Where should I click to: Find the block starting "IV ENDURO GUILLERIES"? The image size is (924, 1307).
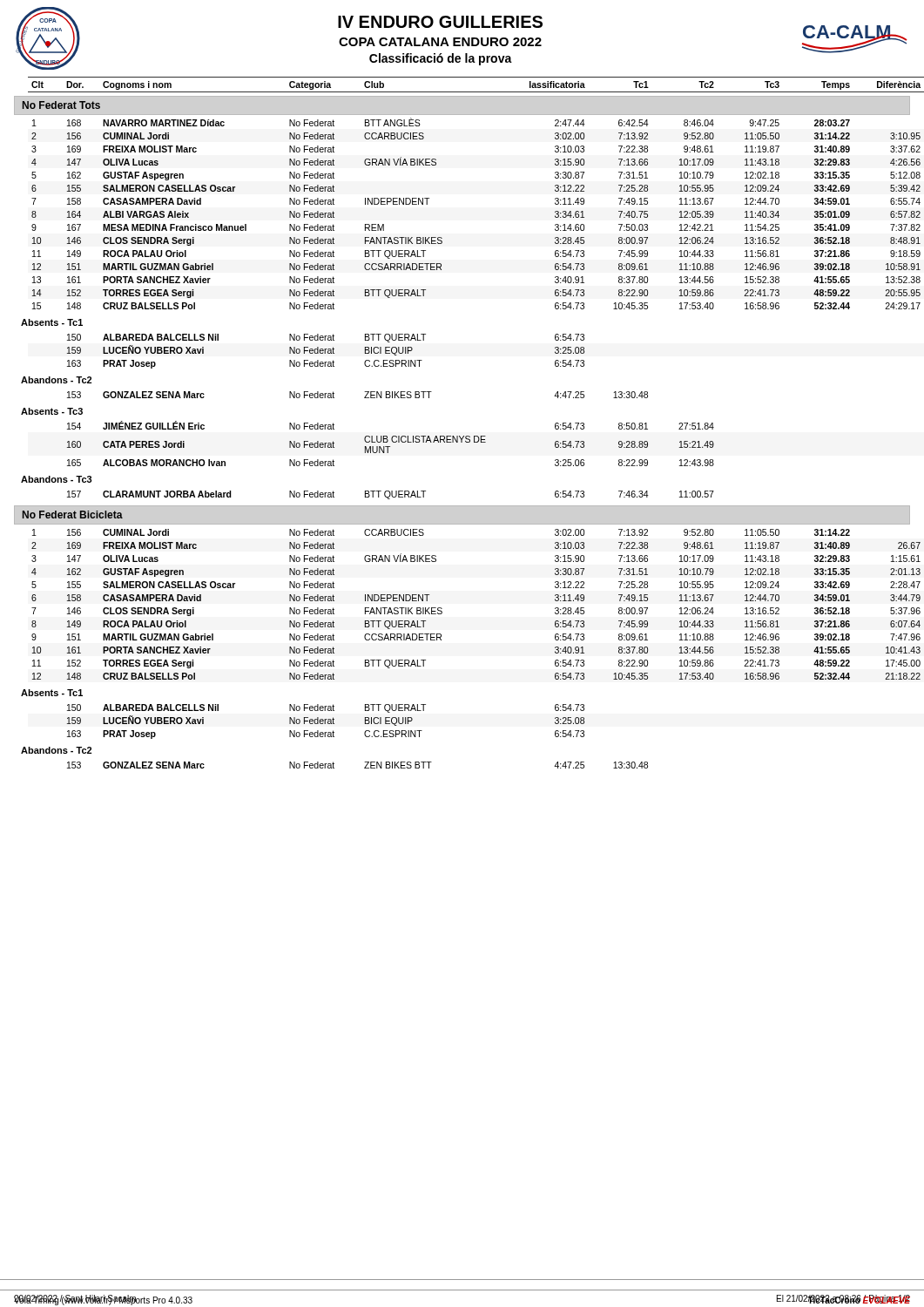[440, 22]
